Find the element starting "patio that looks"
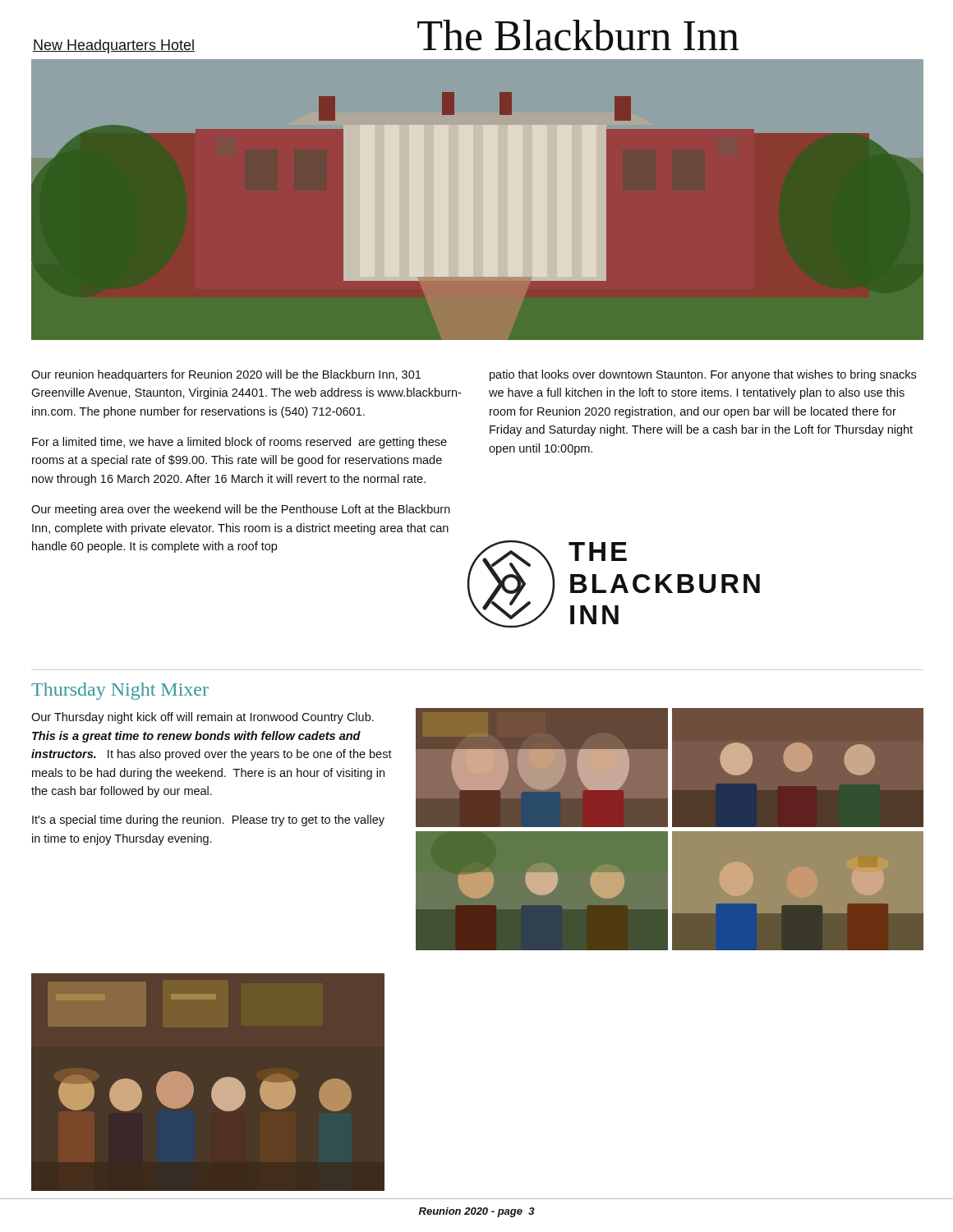This screenshot has width=953, height=1232. 706,411
